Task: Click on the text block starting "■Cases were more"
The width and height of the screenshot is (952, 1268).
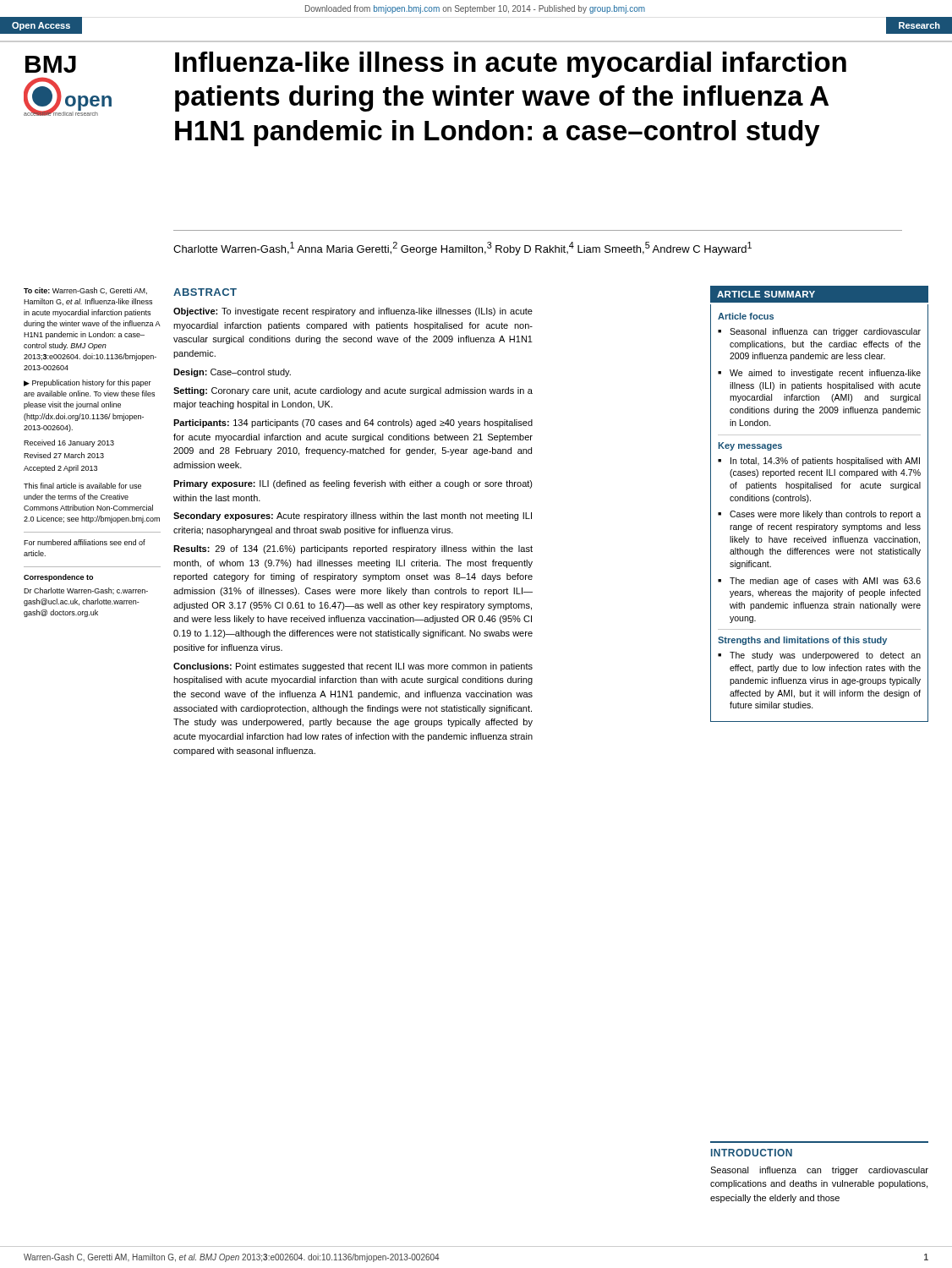Action: pyautogui.click(x=819, y=539)
